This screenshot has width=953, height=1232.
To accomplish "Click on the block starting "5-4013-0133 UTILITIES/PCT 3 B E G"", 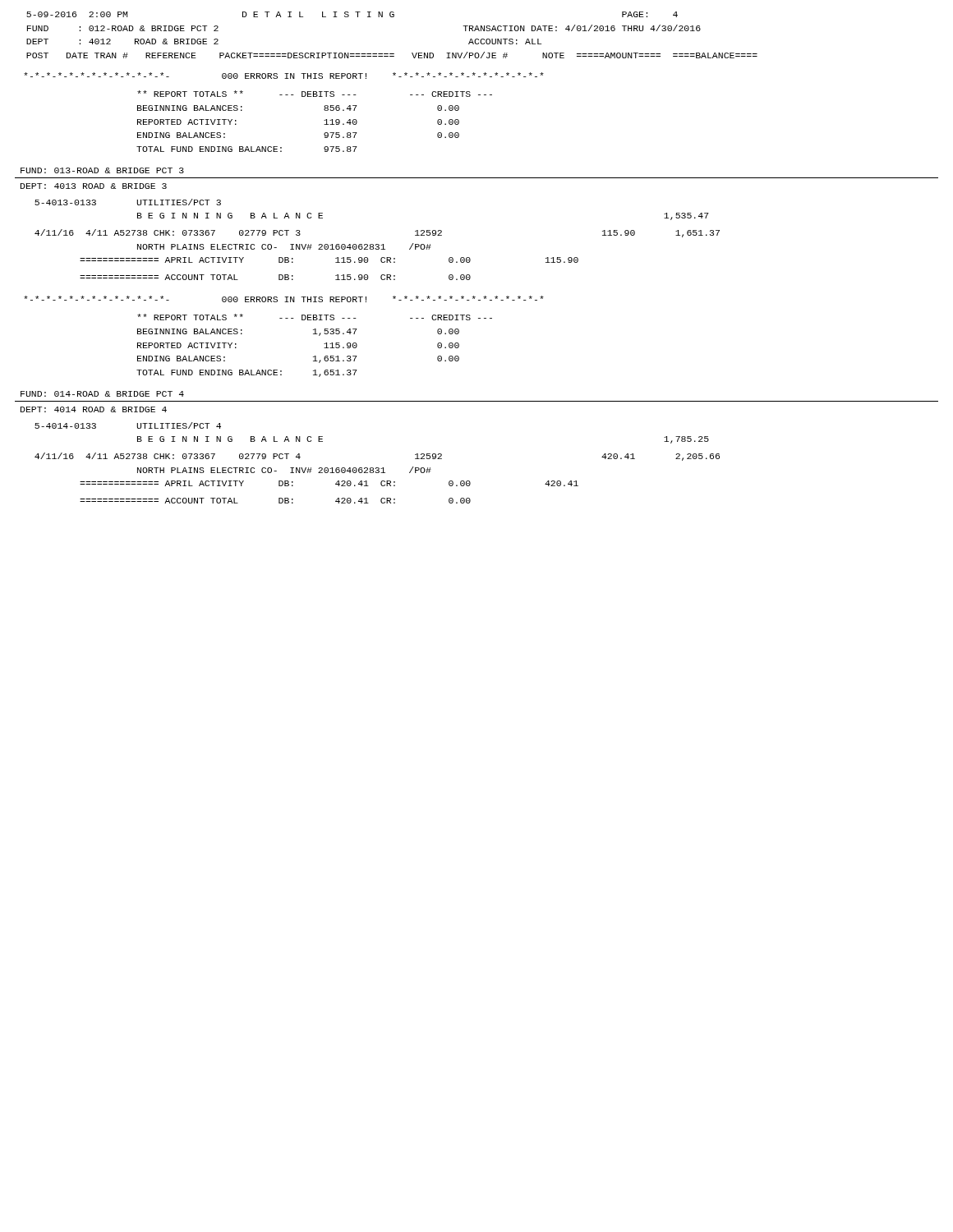I will 66,202.
